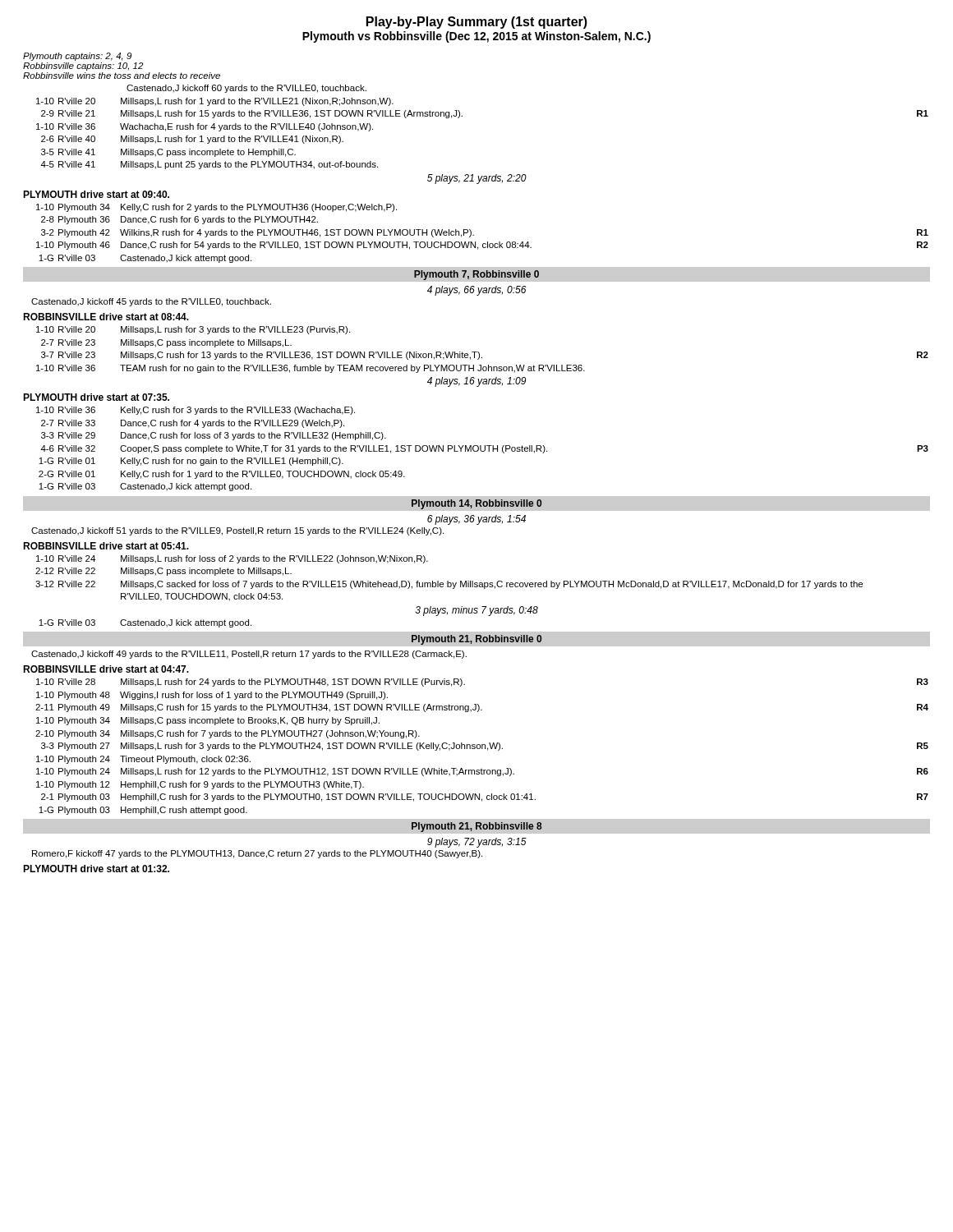Find the table that mentions "Kelly,C rush for 2"

click(x=476, y=233)
